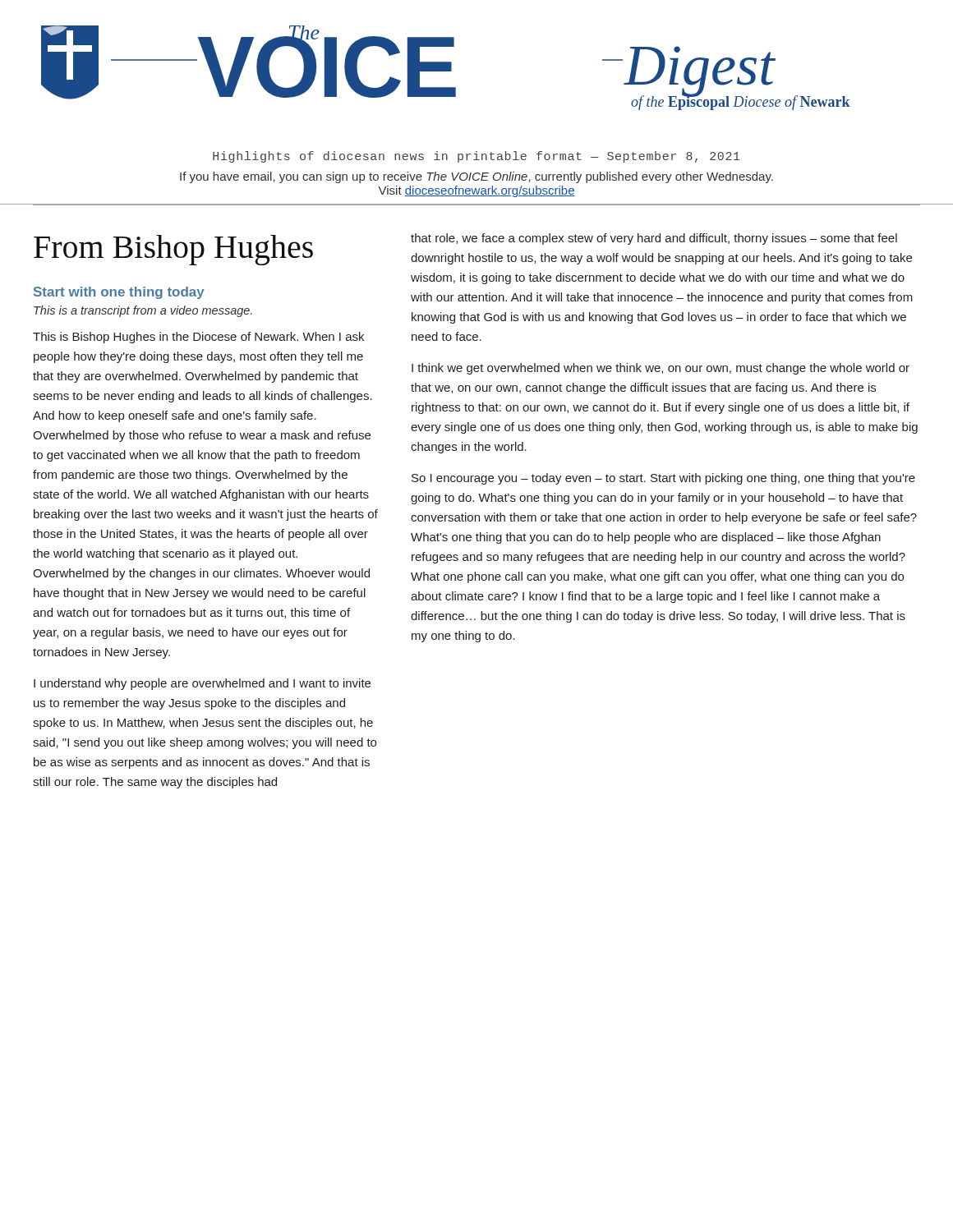
Task: Find "From Bishop Hughes" on this page
Action: coord(205,247)
